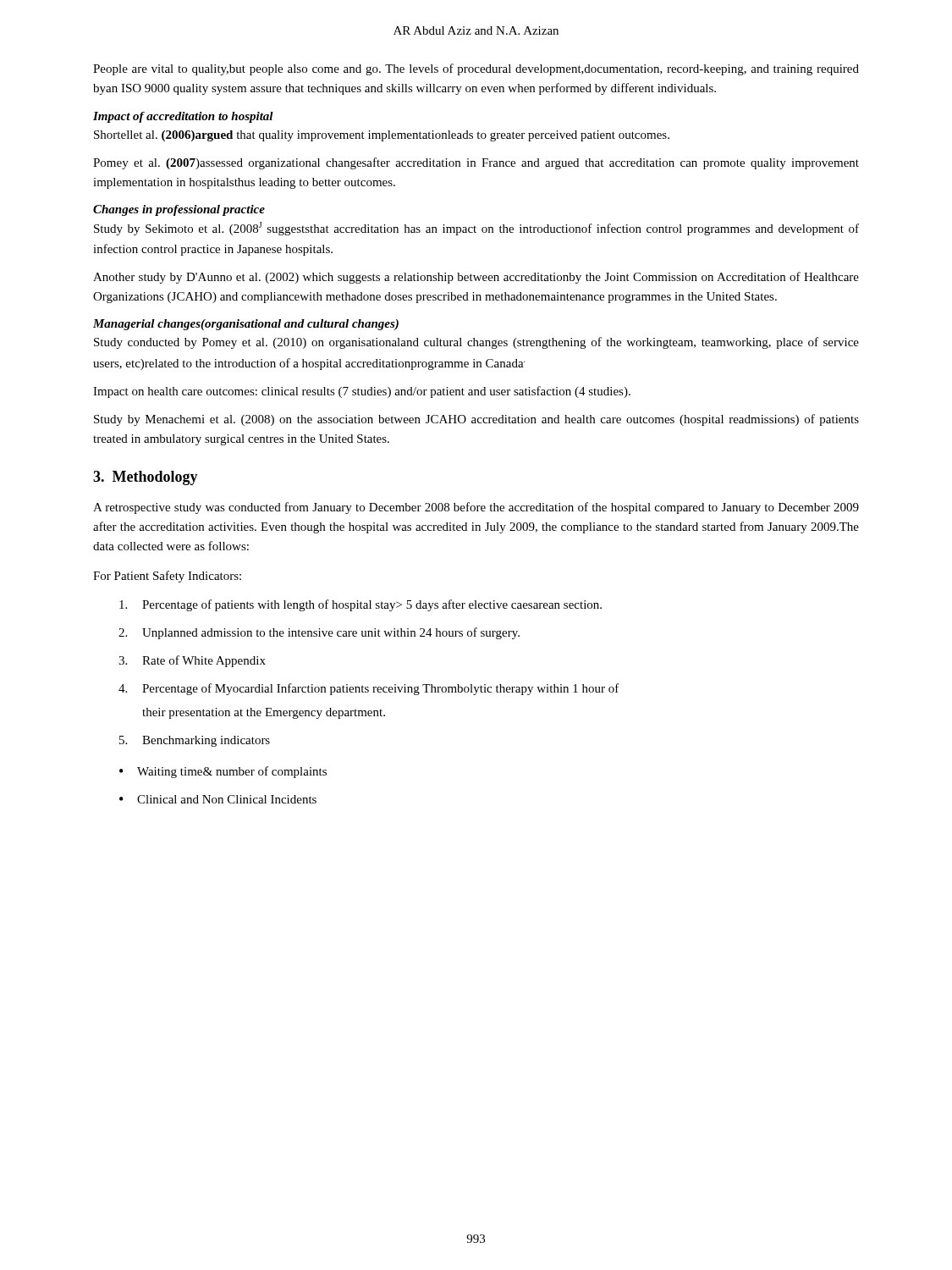952x1270 pixels.
Task: Click the passage that begins "Study by Menachemi et al. (2008) on the"
Action: point(476,430)
